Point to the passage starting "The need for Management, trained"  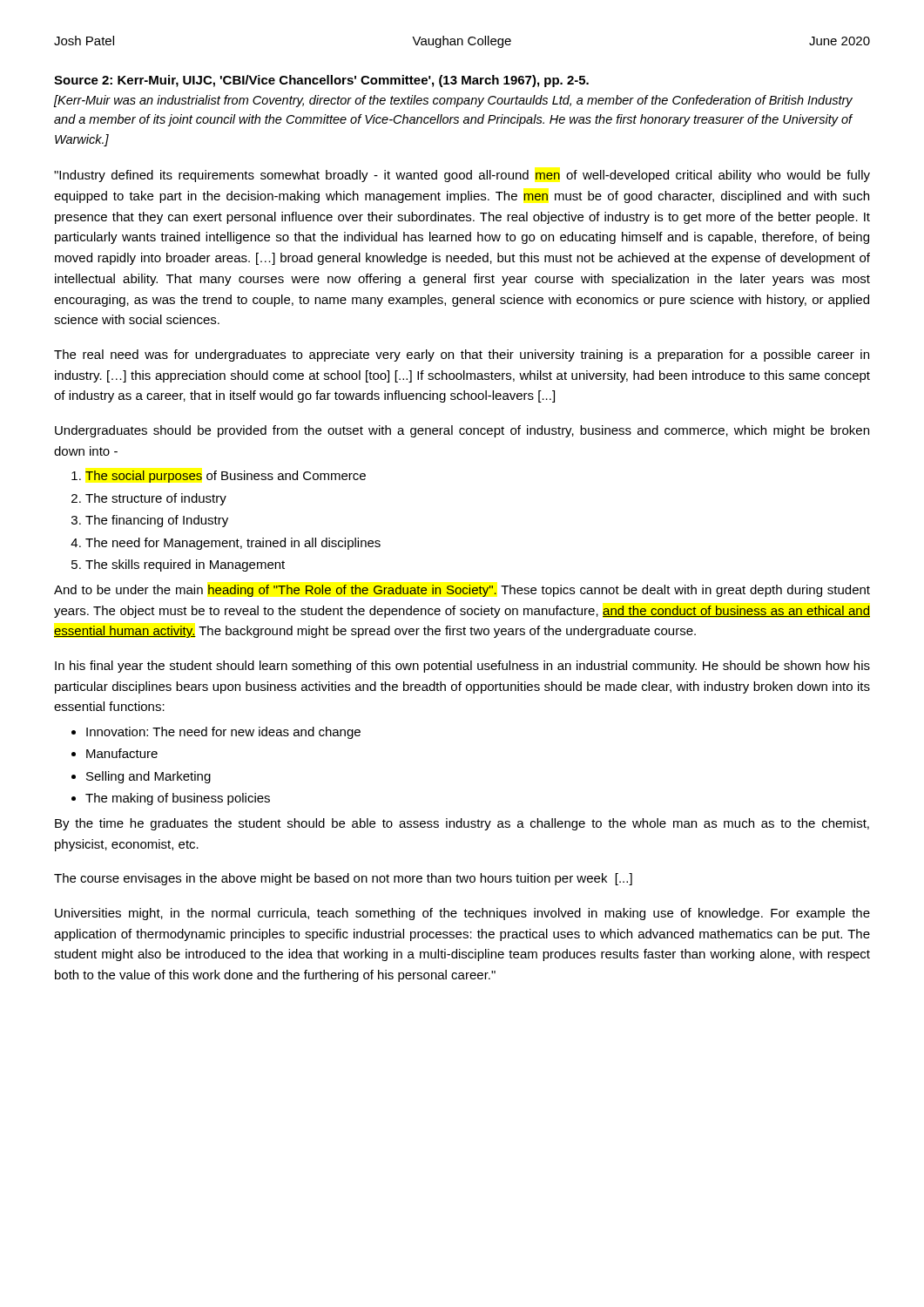tap(233, 542)
